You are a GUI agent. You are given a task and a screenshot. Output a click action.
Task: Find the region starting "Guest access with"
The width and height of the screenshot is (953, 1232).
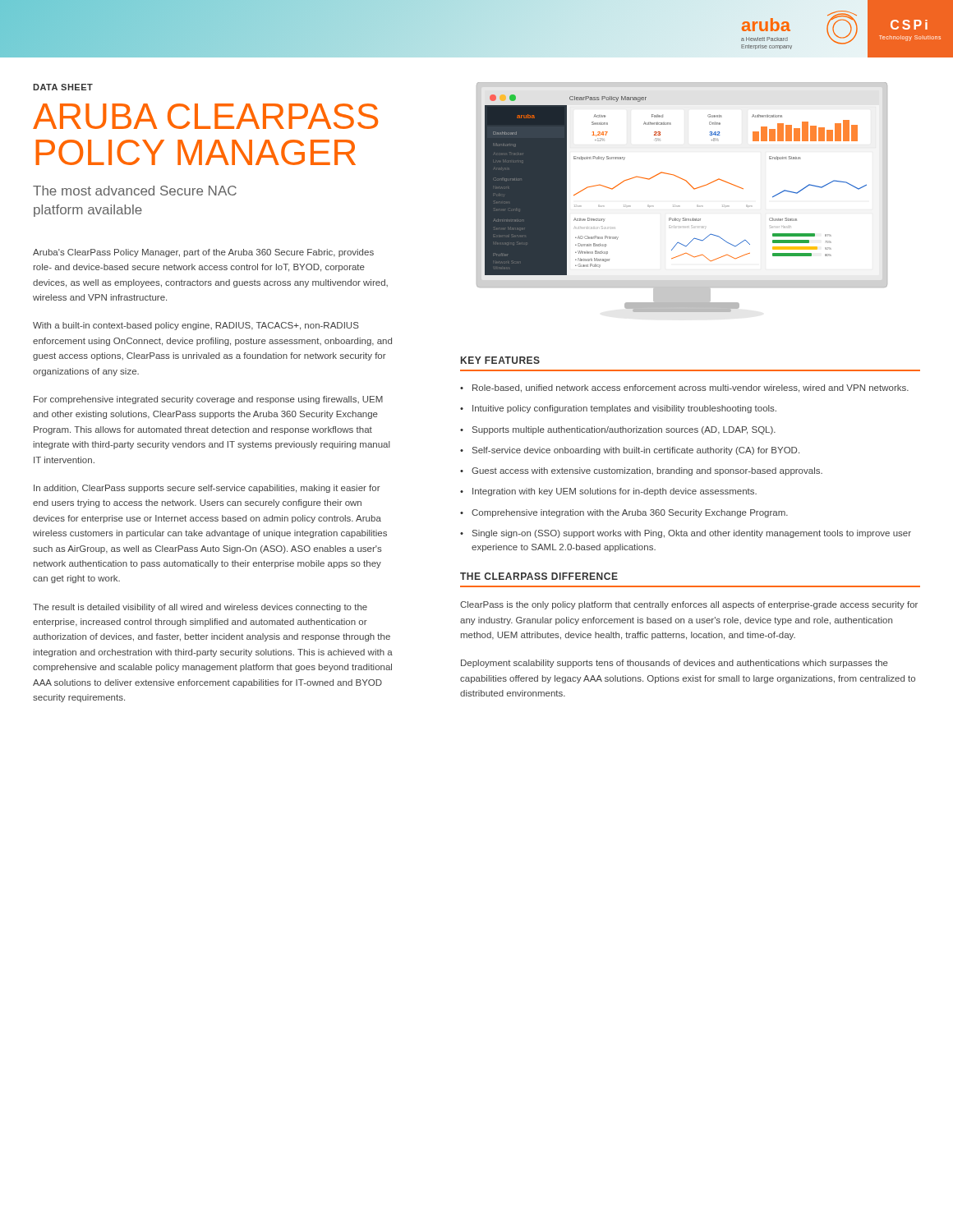[647, 471]
